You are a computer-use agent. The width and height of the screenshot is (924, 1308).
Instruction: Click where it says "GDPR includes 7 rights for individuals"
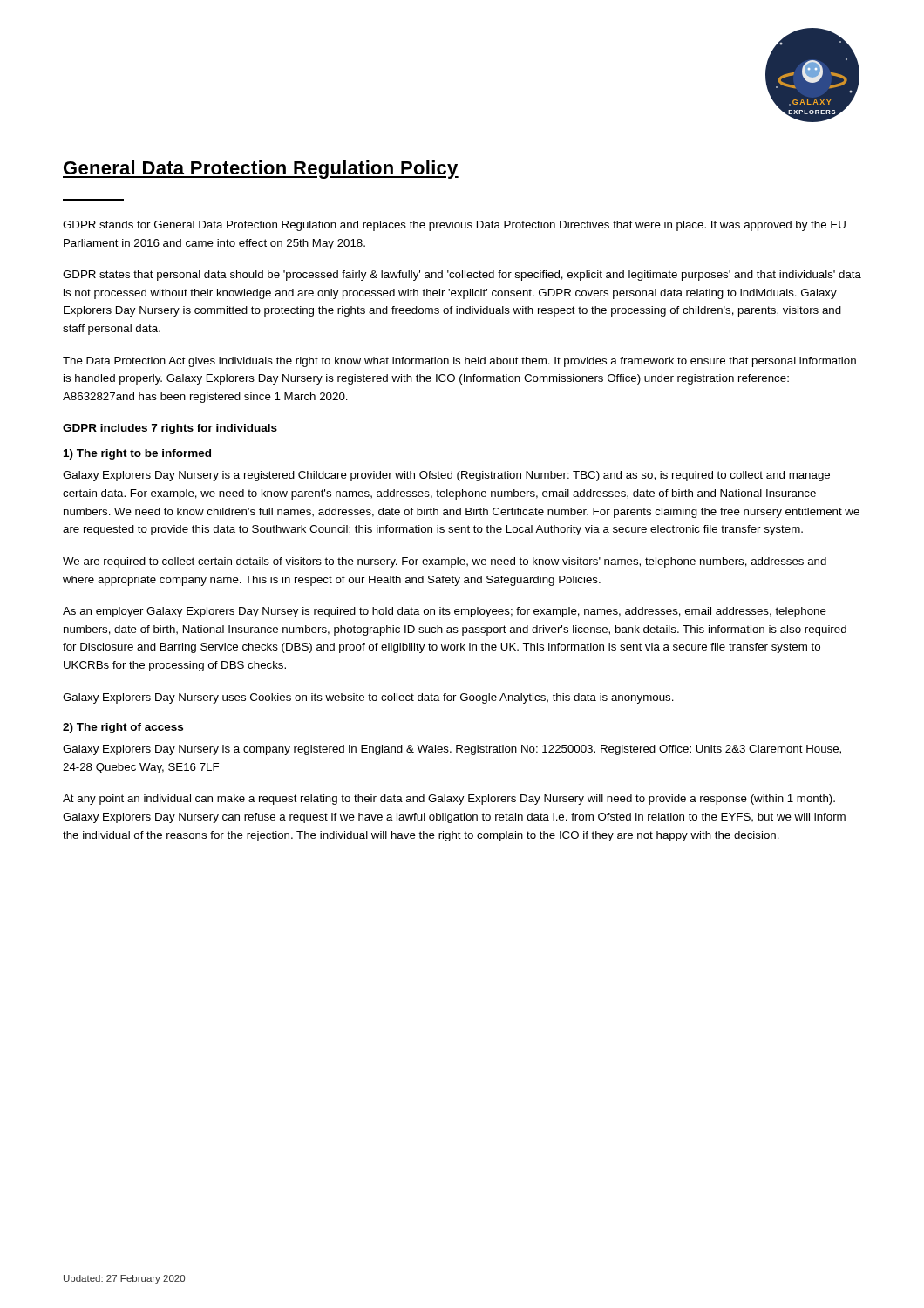tap(170, 428)
